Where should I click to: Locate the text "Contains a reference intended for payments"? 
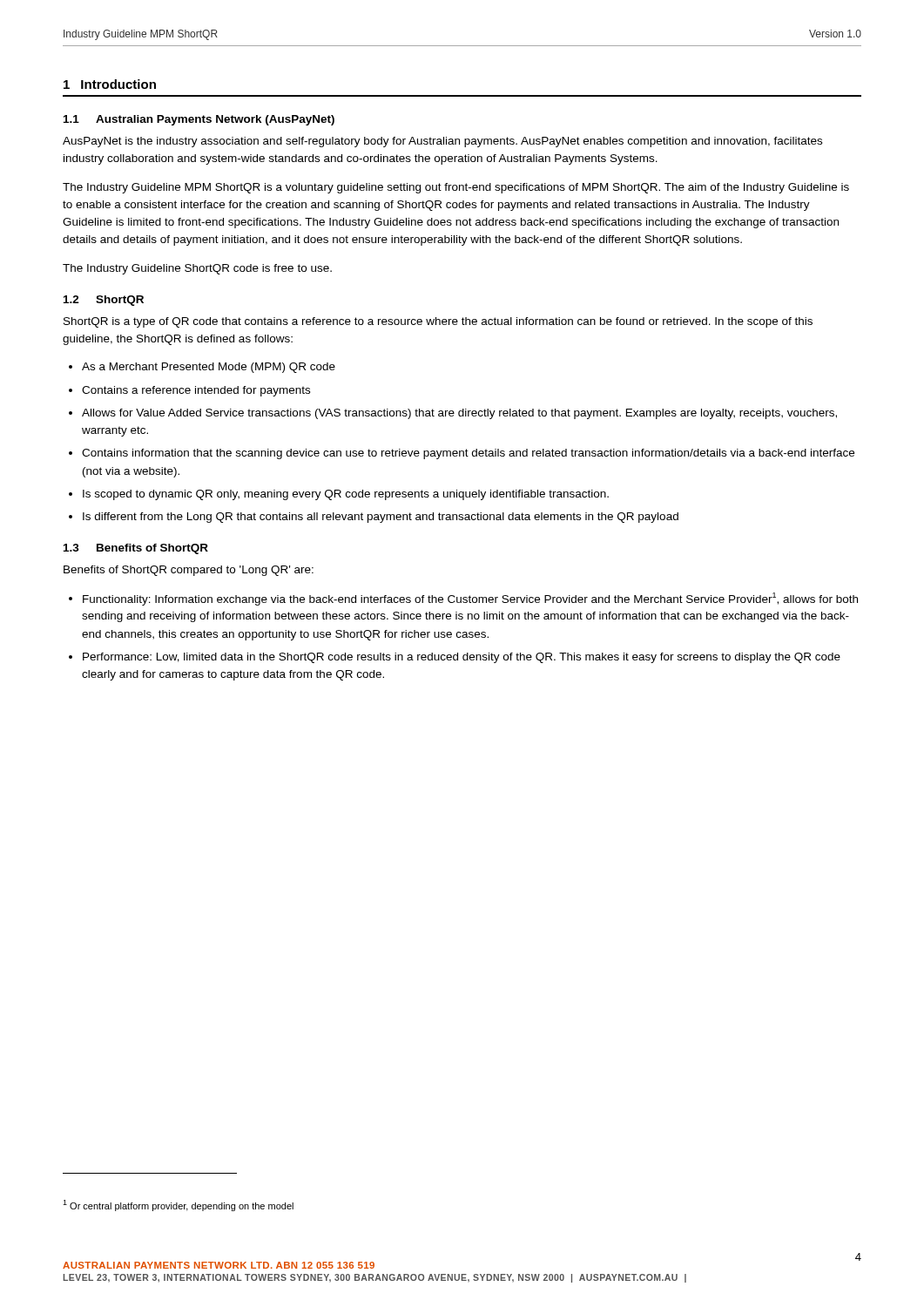196,389
